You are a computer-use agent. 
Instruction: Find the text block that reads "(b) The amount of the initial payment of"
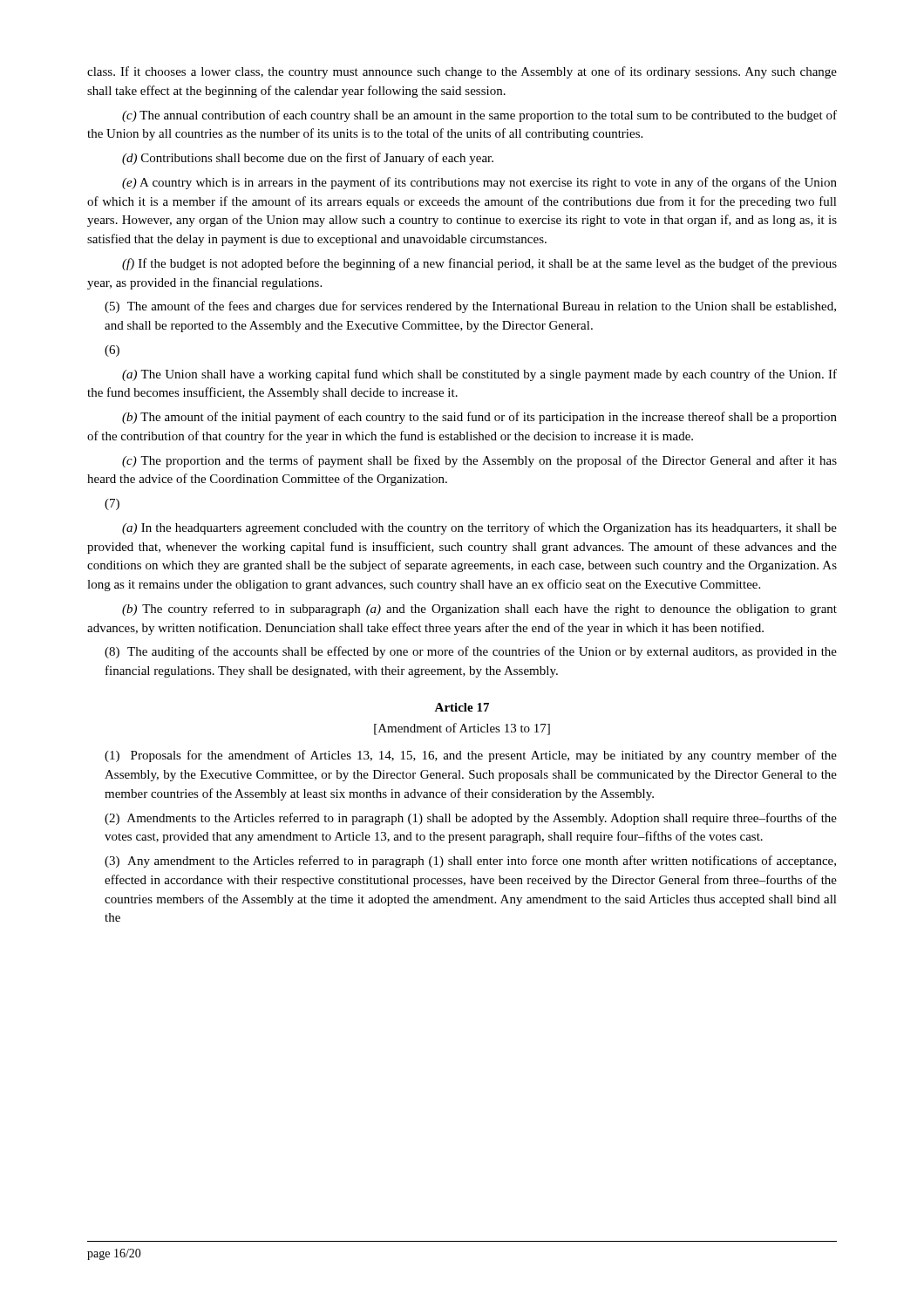coord(462,427)
